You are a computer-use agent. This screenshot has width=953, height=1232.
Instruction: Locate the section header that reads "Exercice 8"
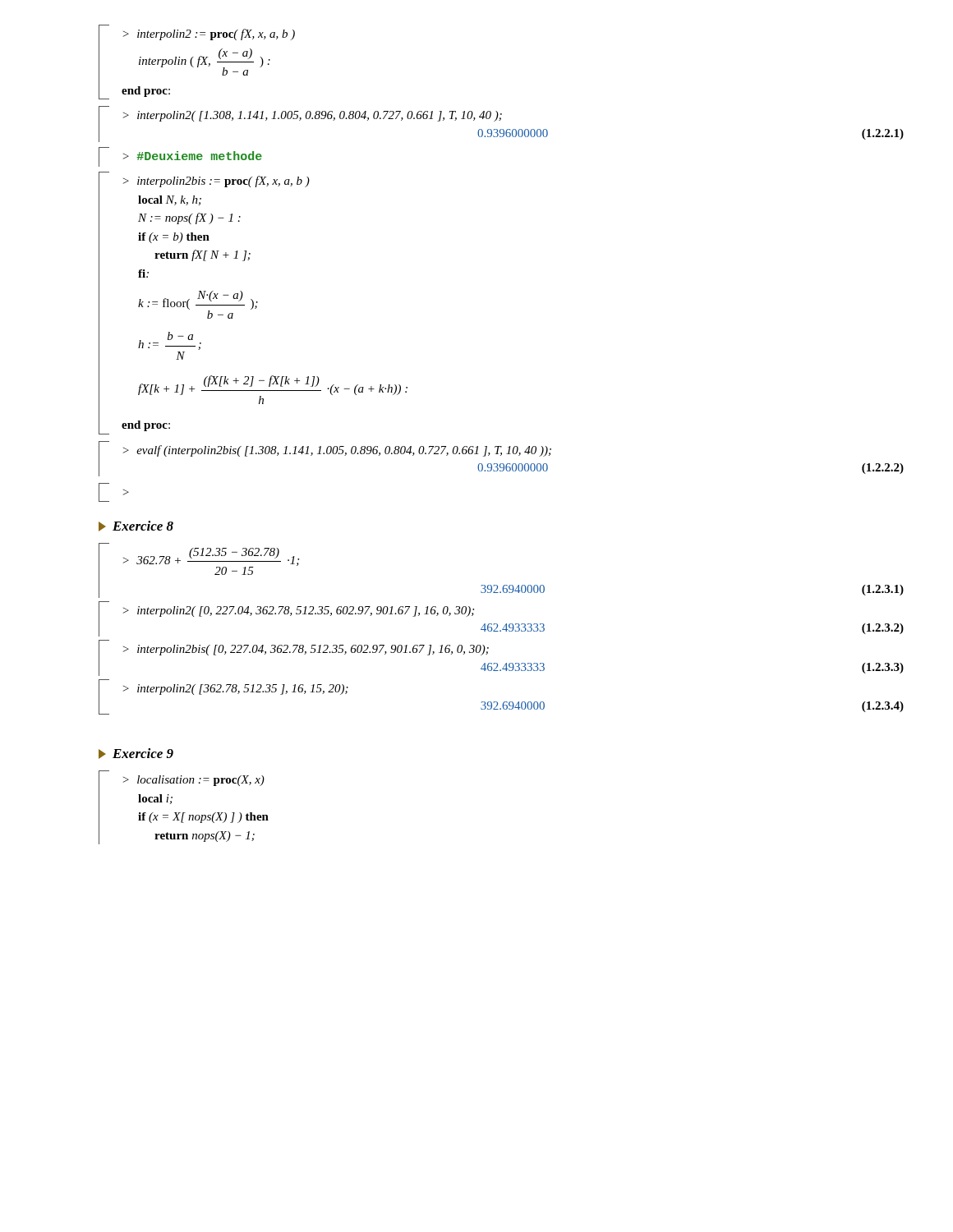click(136, 526)
